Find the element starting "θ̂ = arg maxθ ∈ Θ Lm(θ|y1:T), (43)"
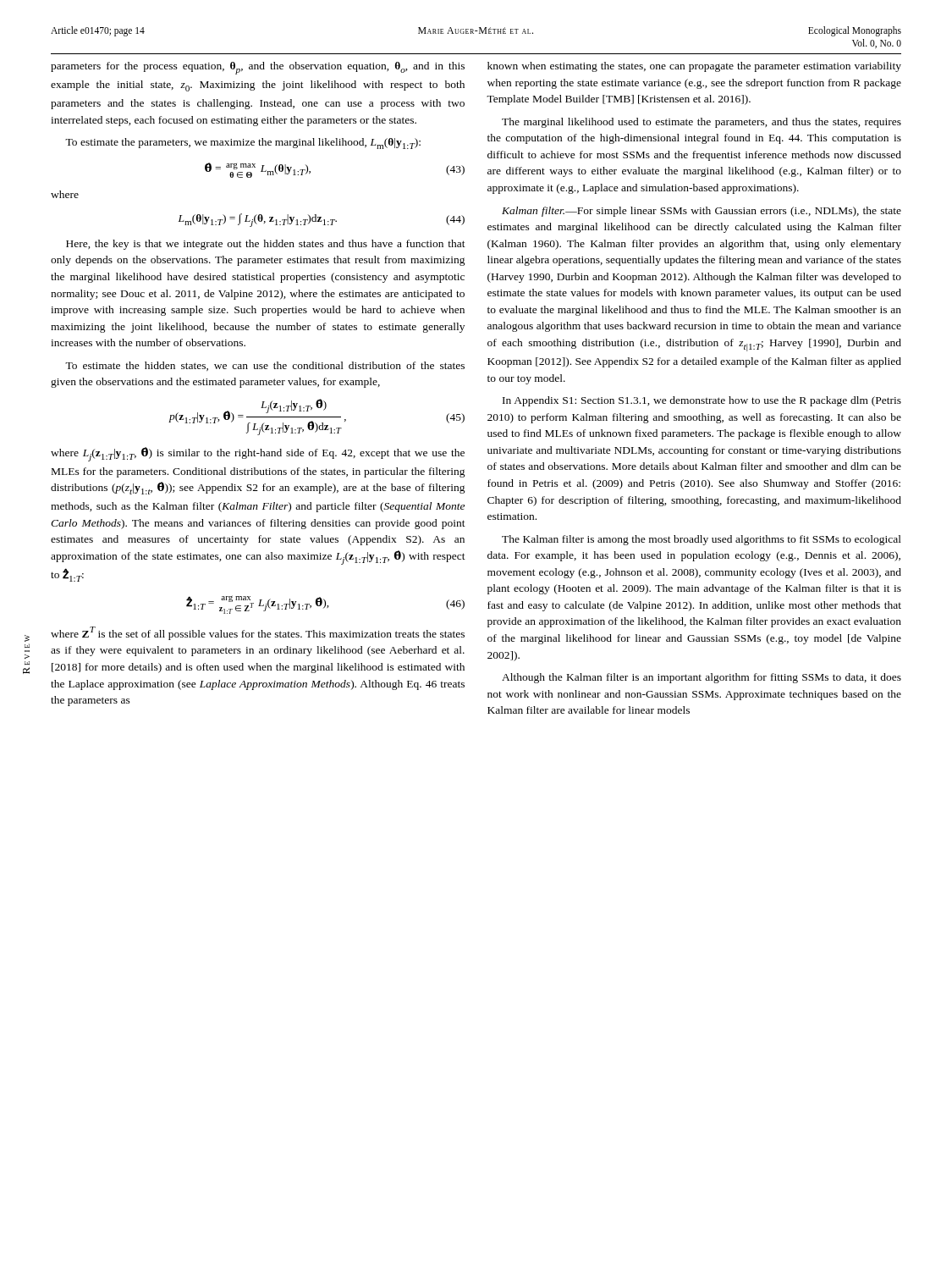This screenshot has width=952, height=1270. coord(263,170)
